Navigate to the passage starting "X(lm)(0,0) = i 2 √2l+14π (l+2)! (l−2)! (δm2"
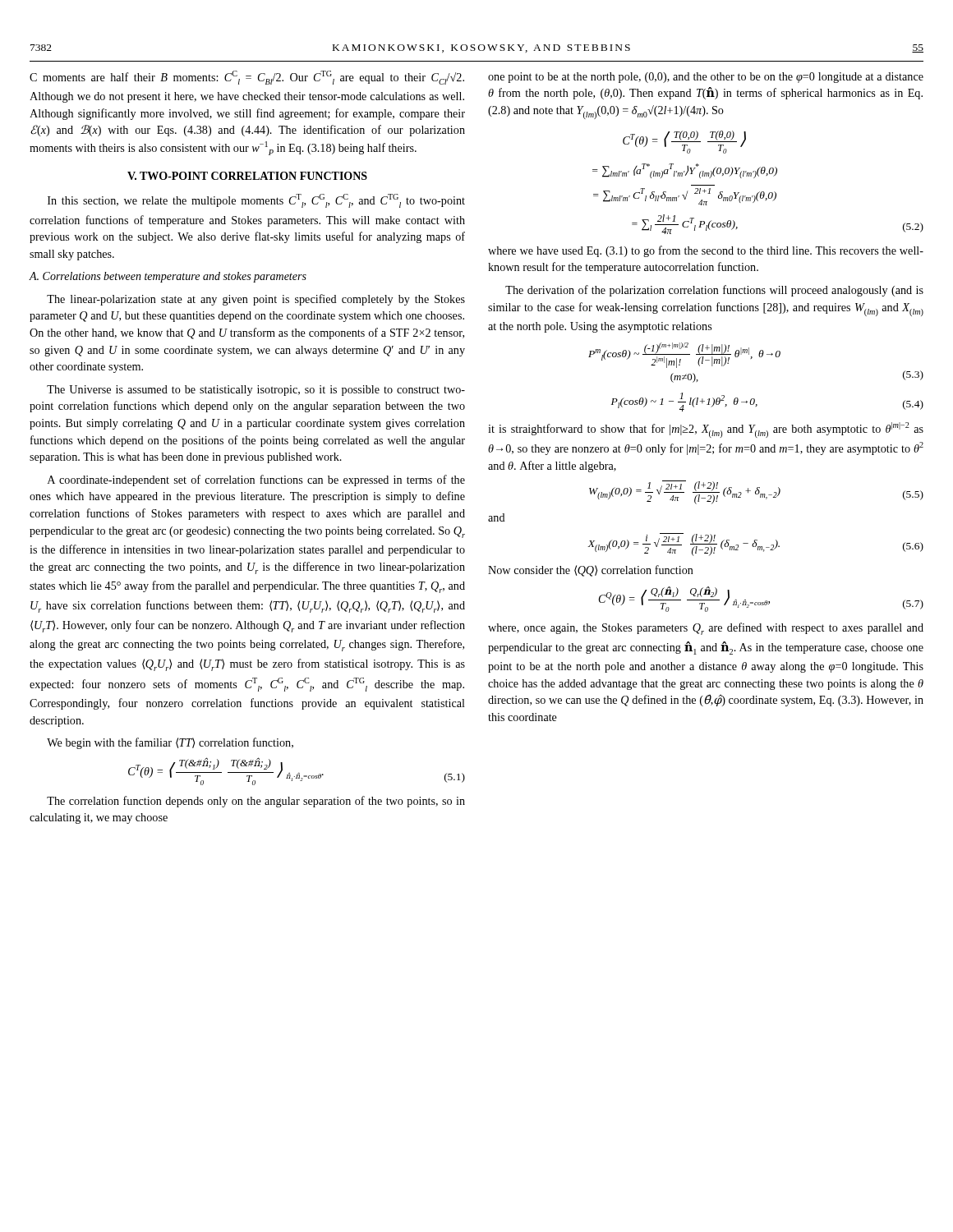953x1232 pixels. click(706, 544)
